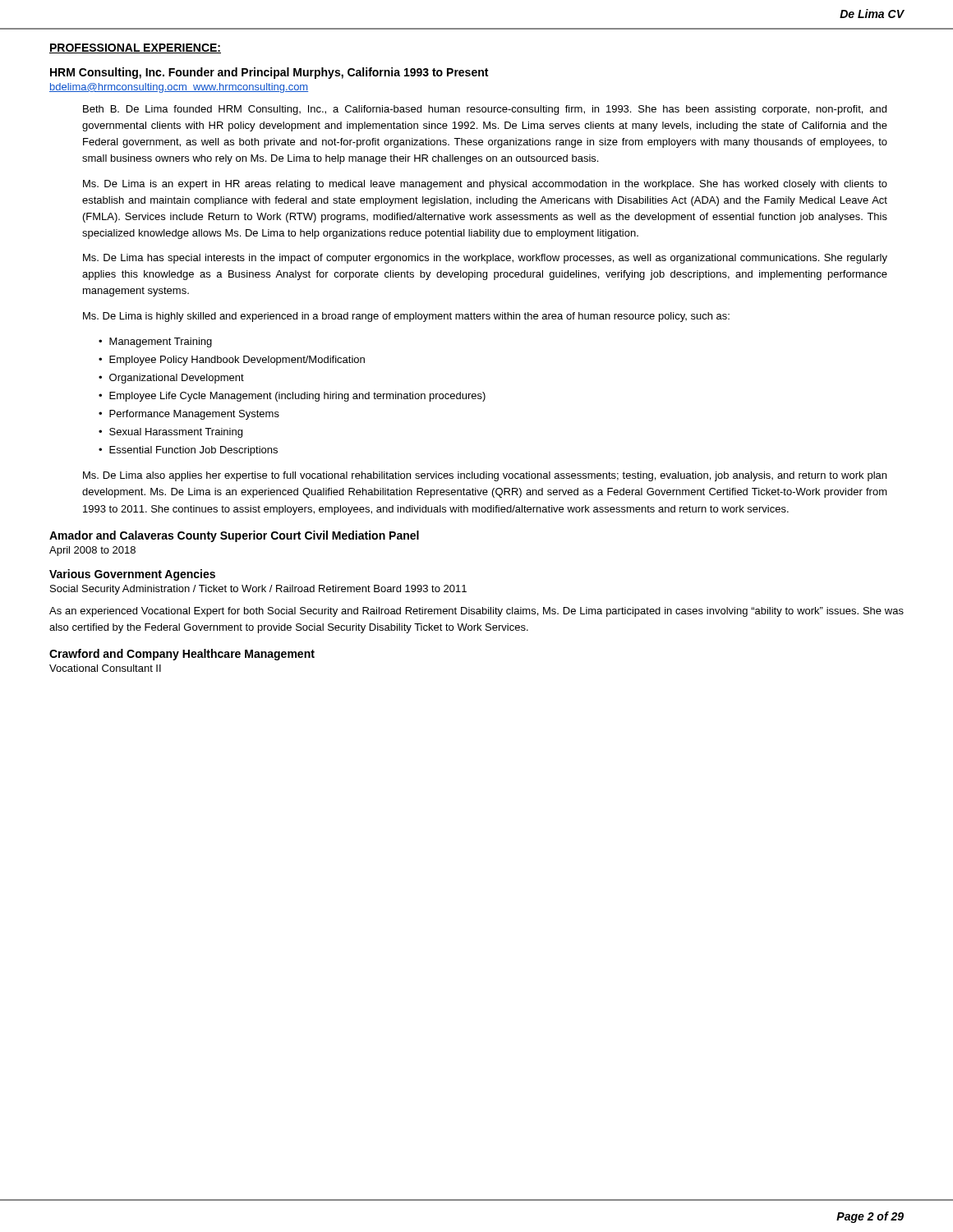The height and width of the screenshot is (1232, 953).
Task: Select the element starting "Employee Policy Handbook Development/Modification"
Action: [x=237, y=359]
